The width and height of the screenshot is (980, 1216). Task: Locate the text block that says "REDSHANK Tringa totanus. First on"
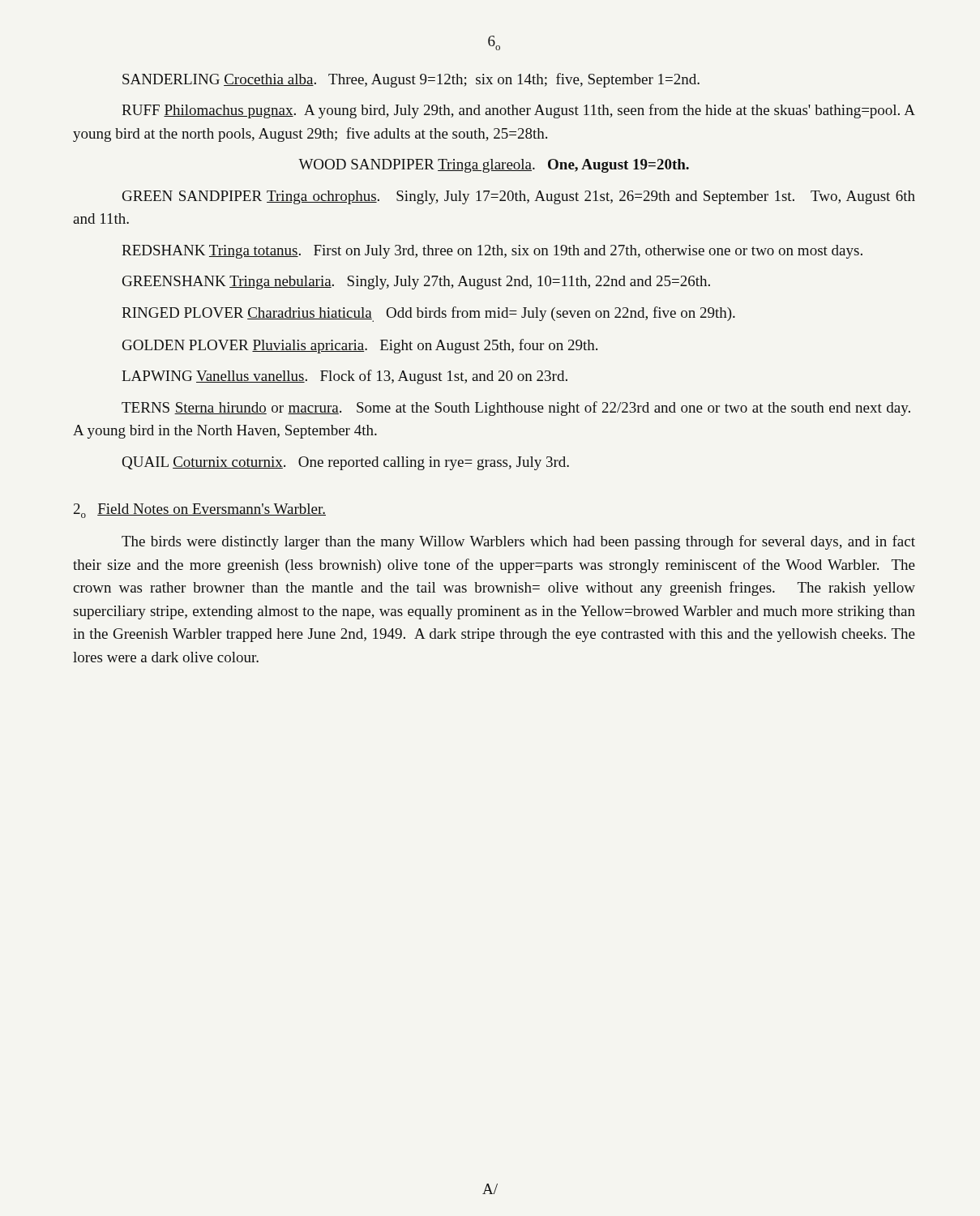pyautogui.click(x=492, y=250)
